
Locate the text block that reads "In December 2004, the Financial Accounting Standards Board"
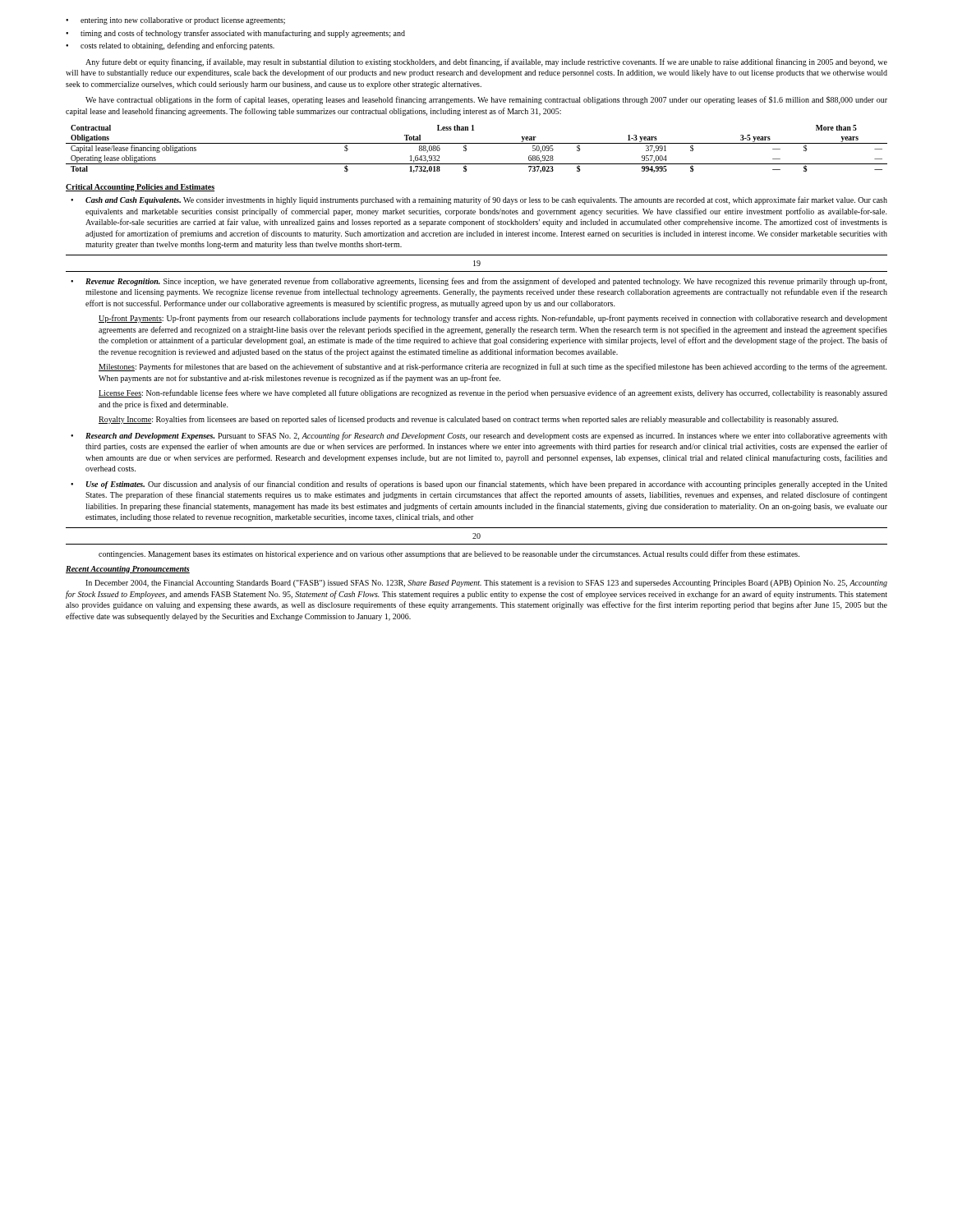(476, 599)
